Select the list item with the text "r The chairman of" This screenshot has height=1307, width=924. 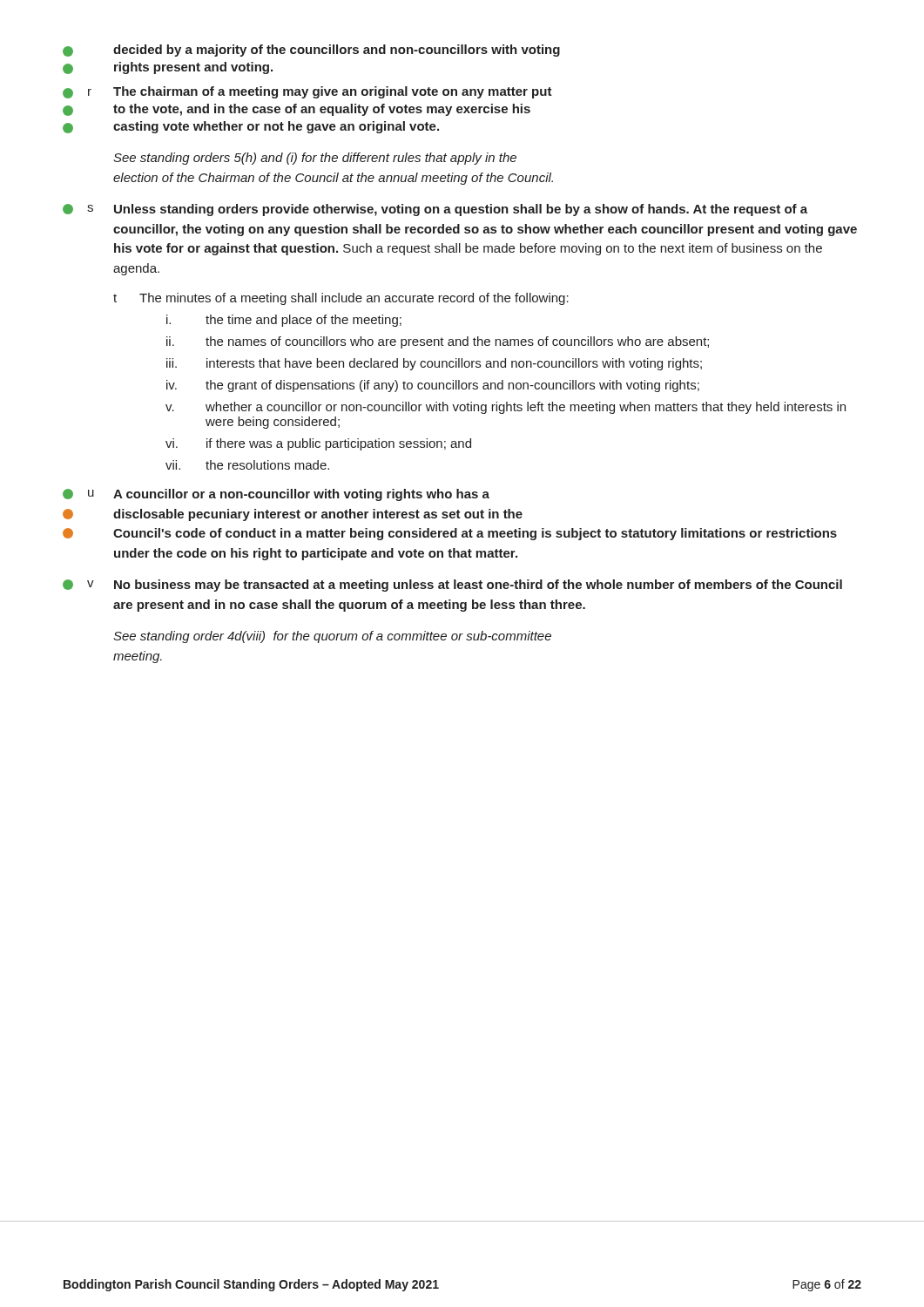[x=462, y=110]
